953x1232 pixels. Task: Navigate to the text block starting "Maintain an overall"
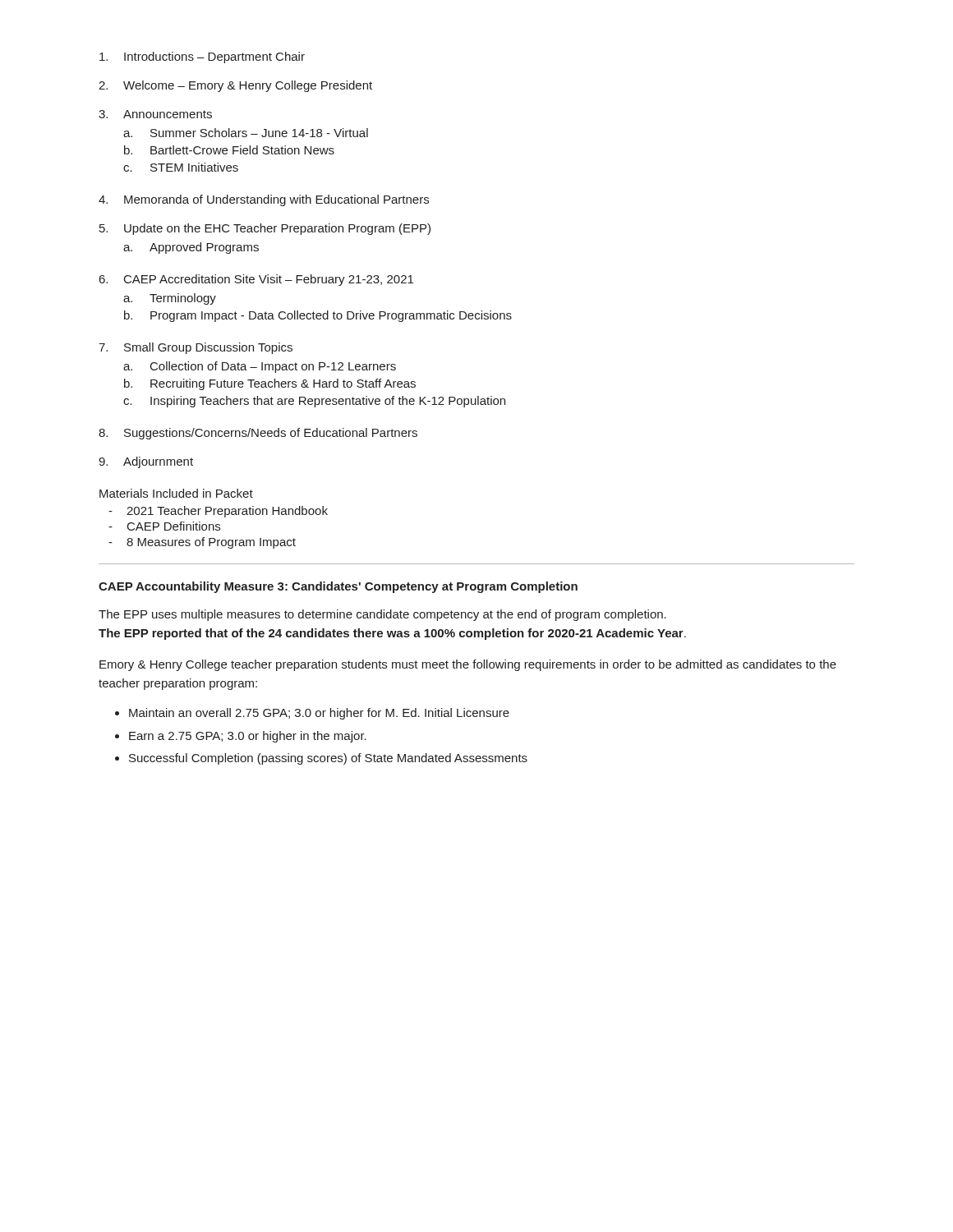point(312,714)
